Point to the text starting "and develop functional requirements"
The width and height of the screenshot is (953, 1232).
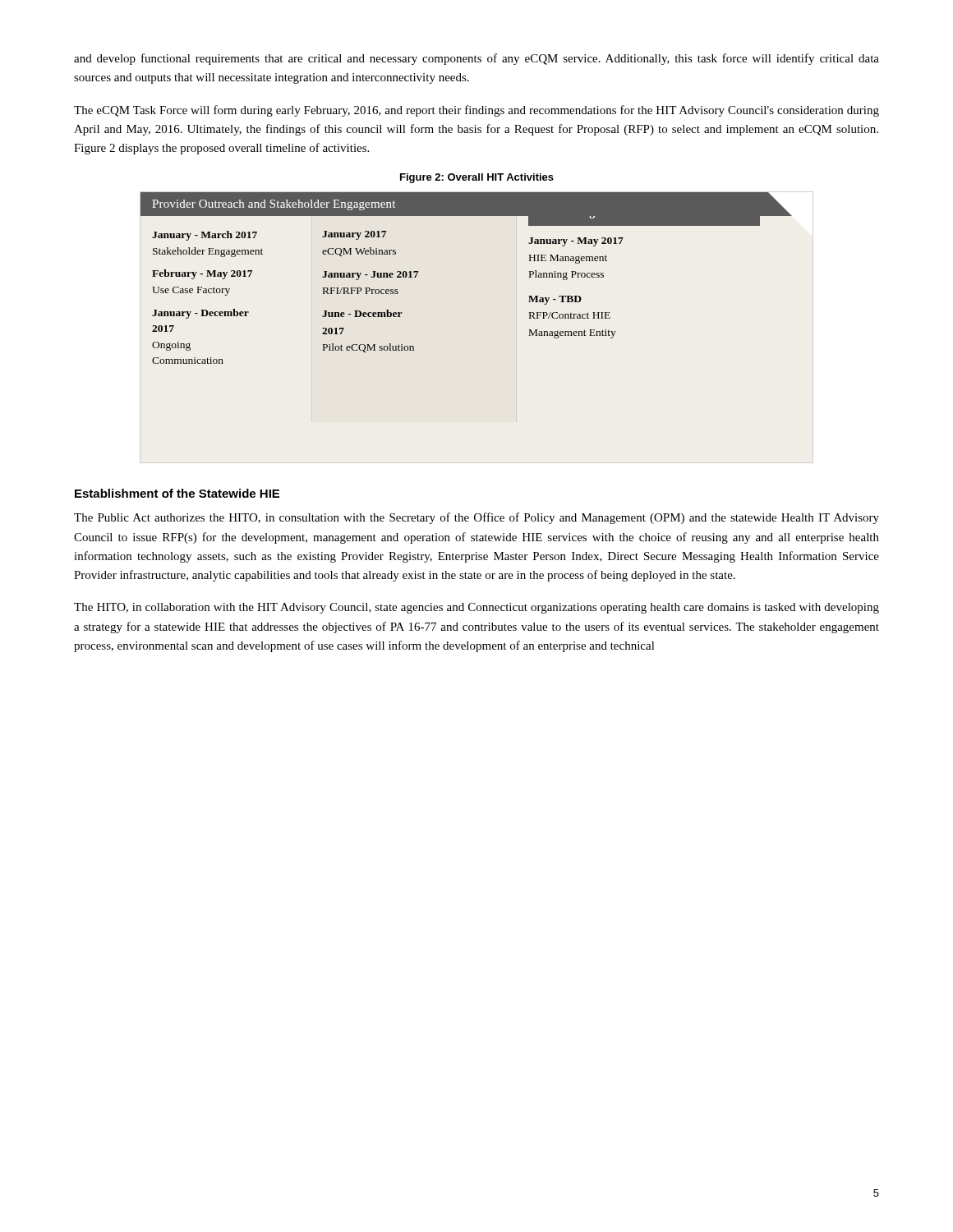click(x=476, y=68)
